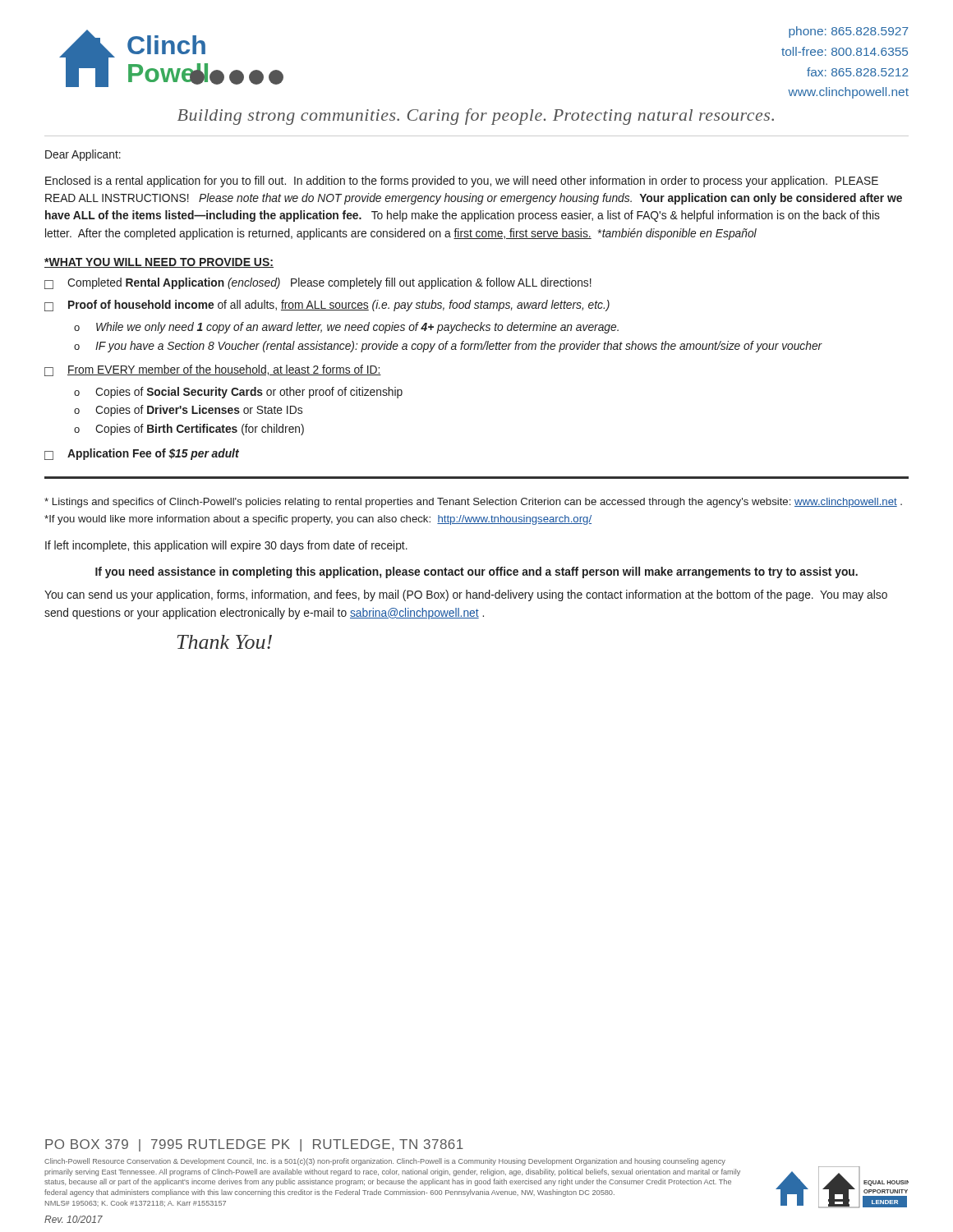Navigate to the text starting "□ Completed Rental"
The height and width of the screenshot is (1232, 953).
(476, 285)
